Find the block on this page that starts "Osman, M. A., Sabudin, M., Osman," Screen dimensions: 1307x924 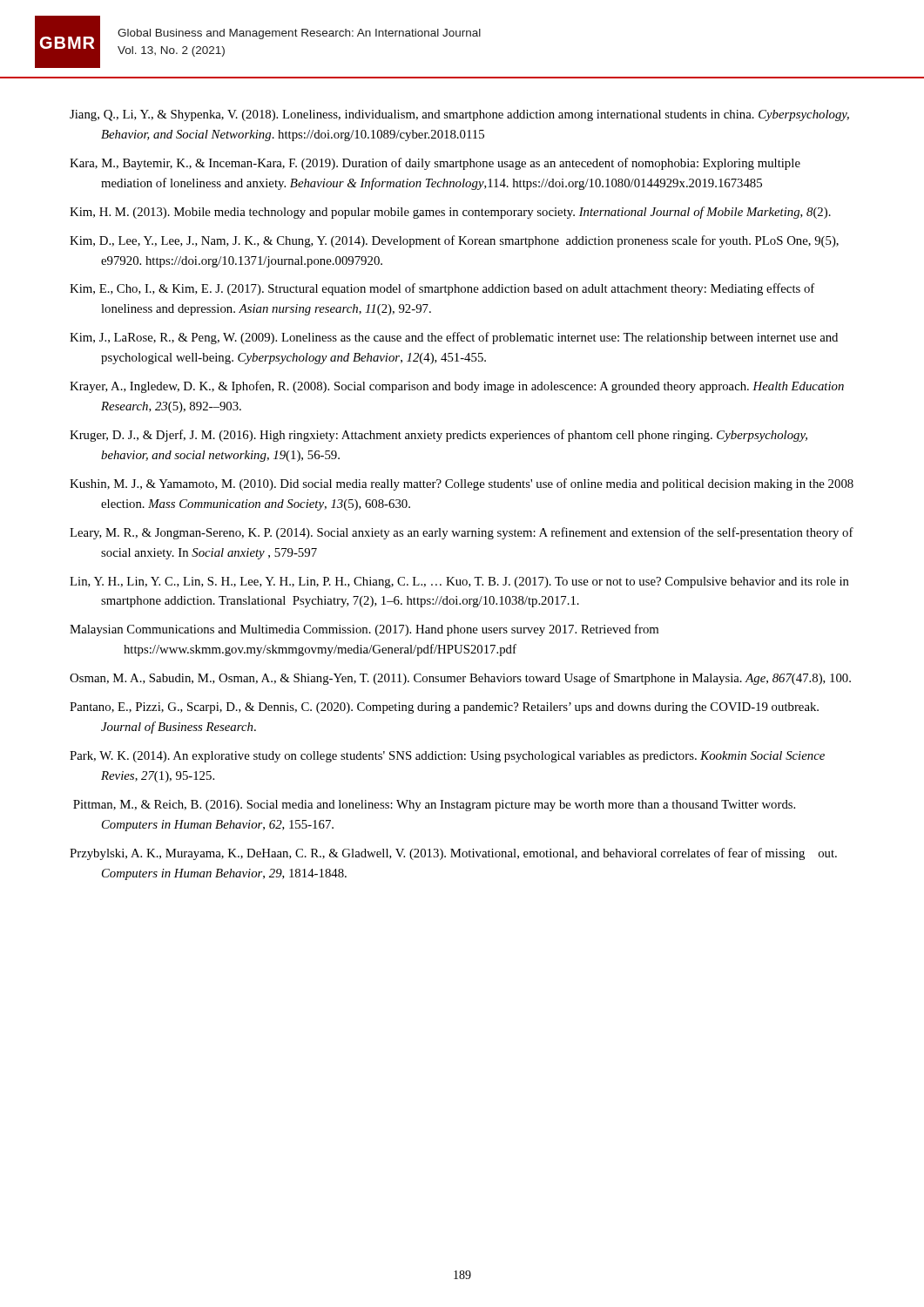[461, 678]
